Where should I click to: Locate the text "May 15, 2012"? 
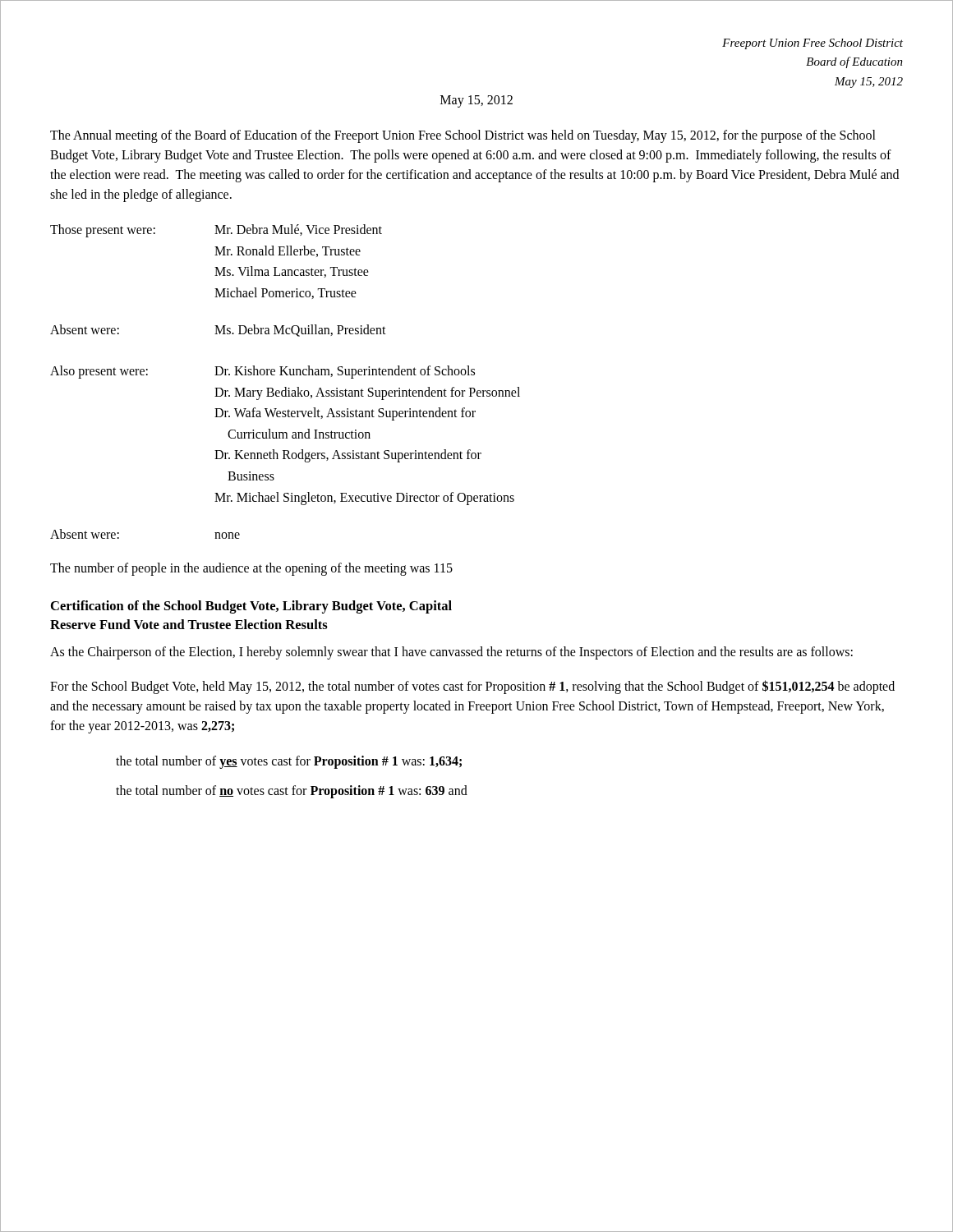pyautogui.click(x=476, y=100)
